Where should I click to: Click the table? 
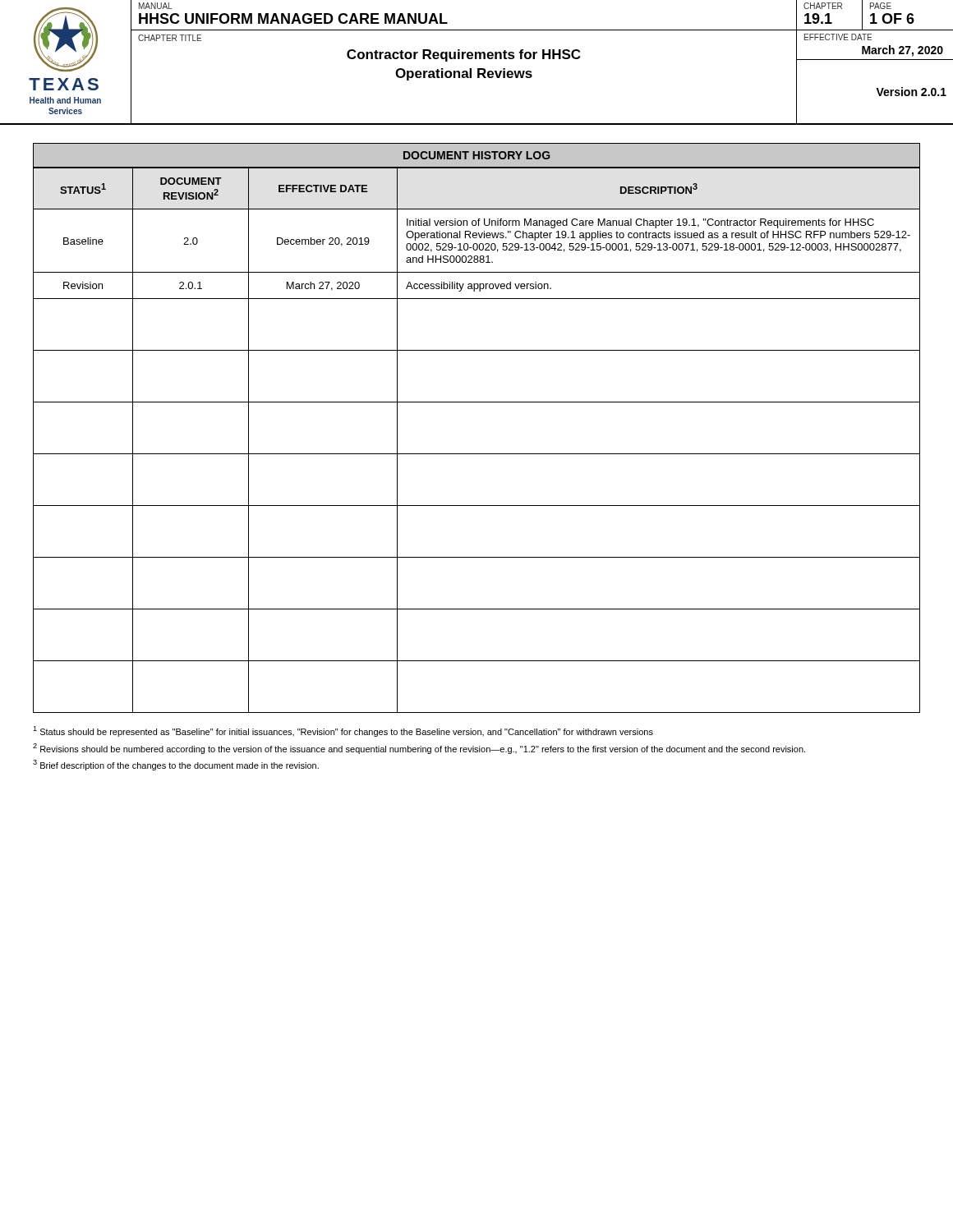tap(476, 440)
